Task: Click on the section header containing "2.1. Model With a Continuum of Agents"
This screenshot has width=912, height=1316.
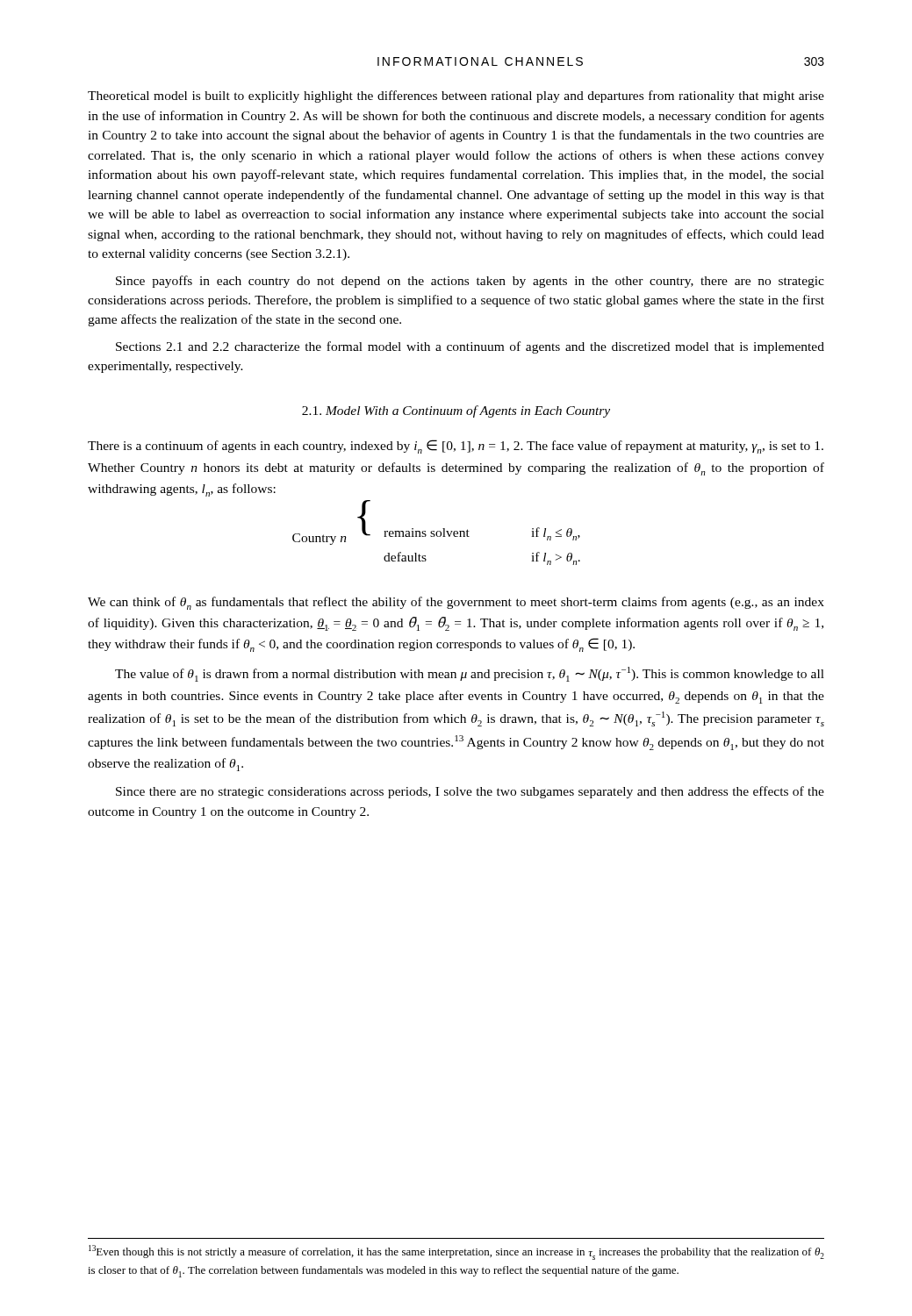Action: (456, 410)
